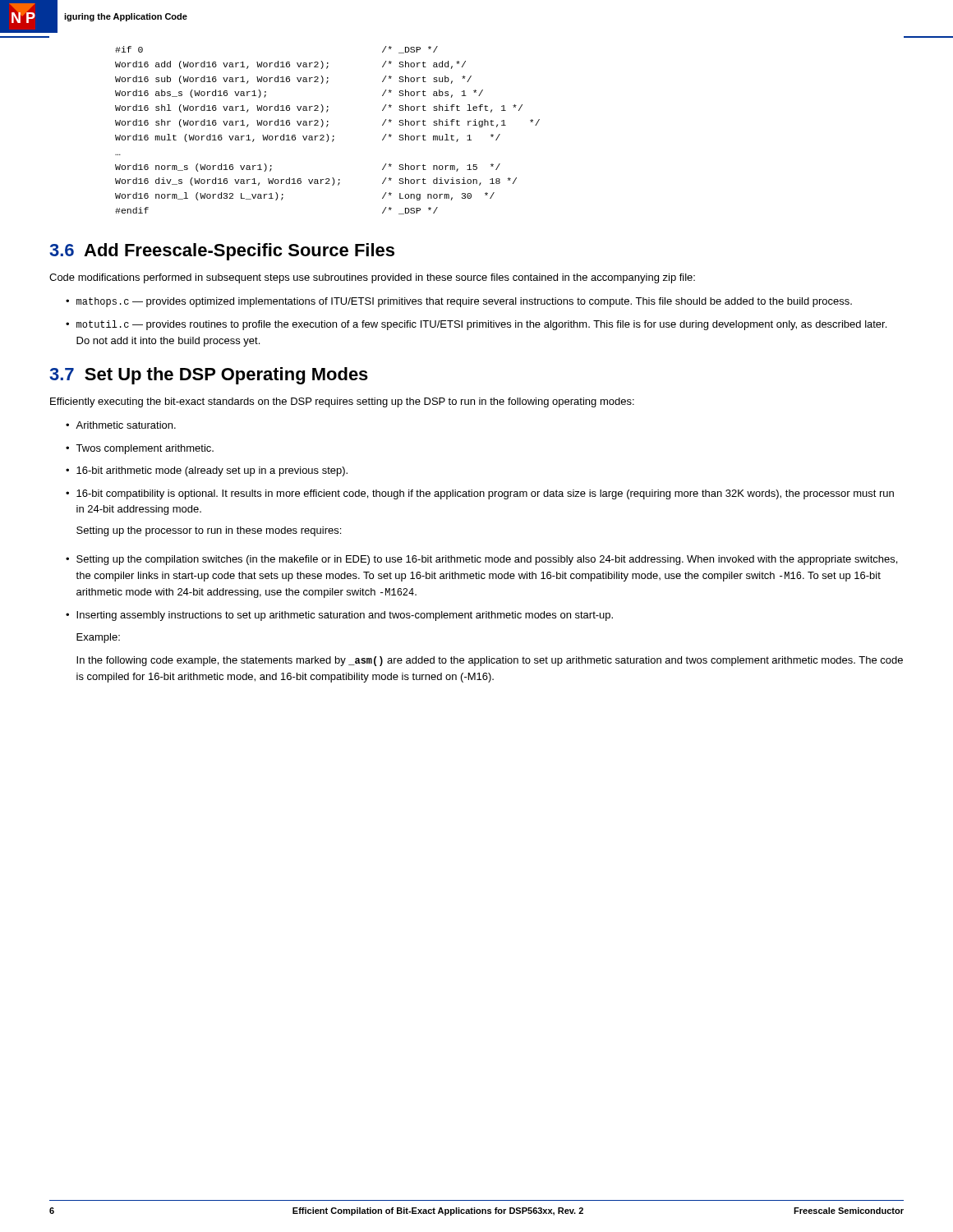Locate the block of text that opens with "• 16-bit compatibility is optional. It results"
Viewport: 953px width, 1232px height.
pyautogui.click(x=480, y=494)
